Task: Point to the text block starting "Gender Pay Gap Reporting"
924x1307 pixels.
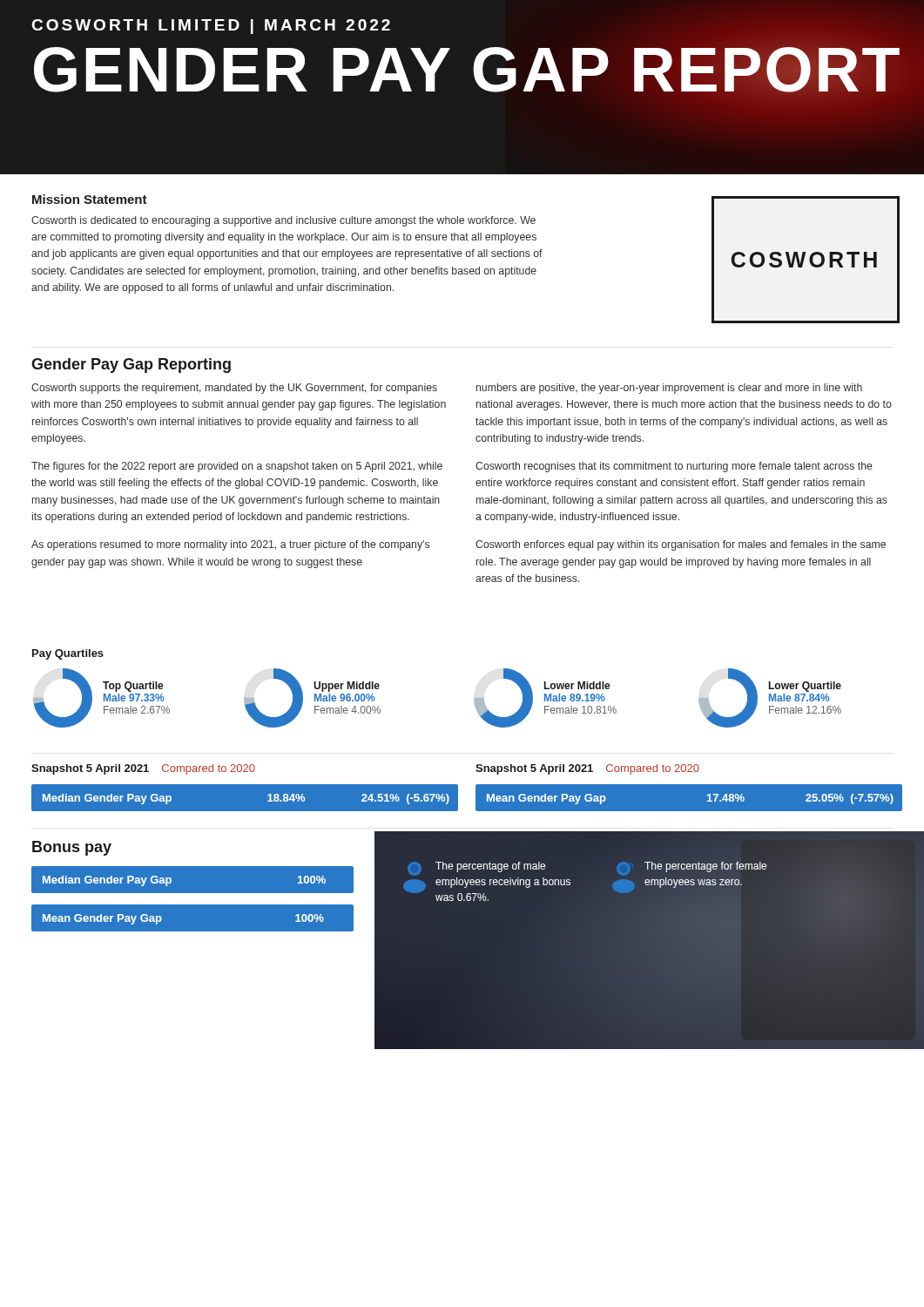Action: pyautogui.click(x=132, y=364)
